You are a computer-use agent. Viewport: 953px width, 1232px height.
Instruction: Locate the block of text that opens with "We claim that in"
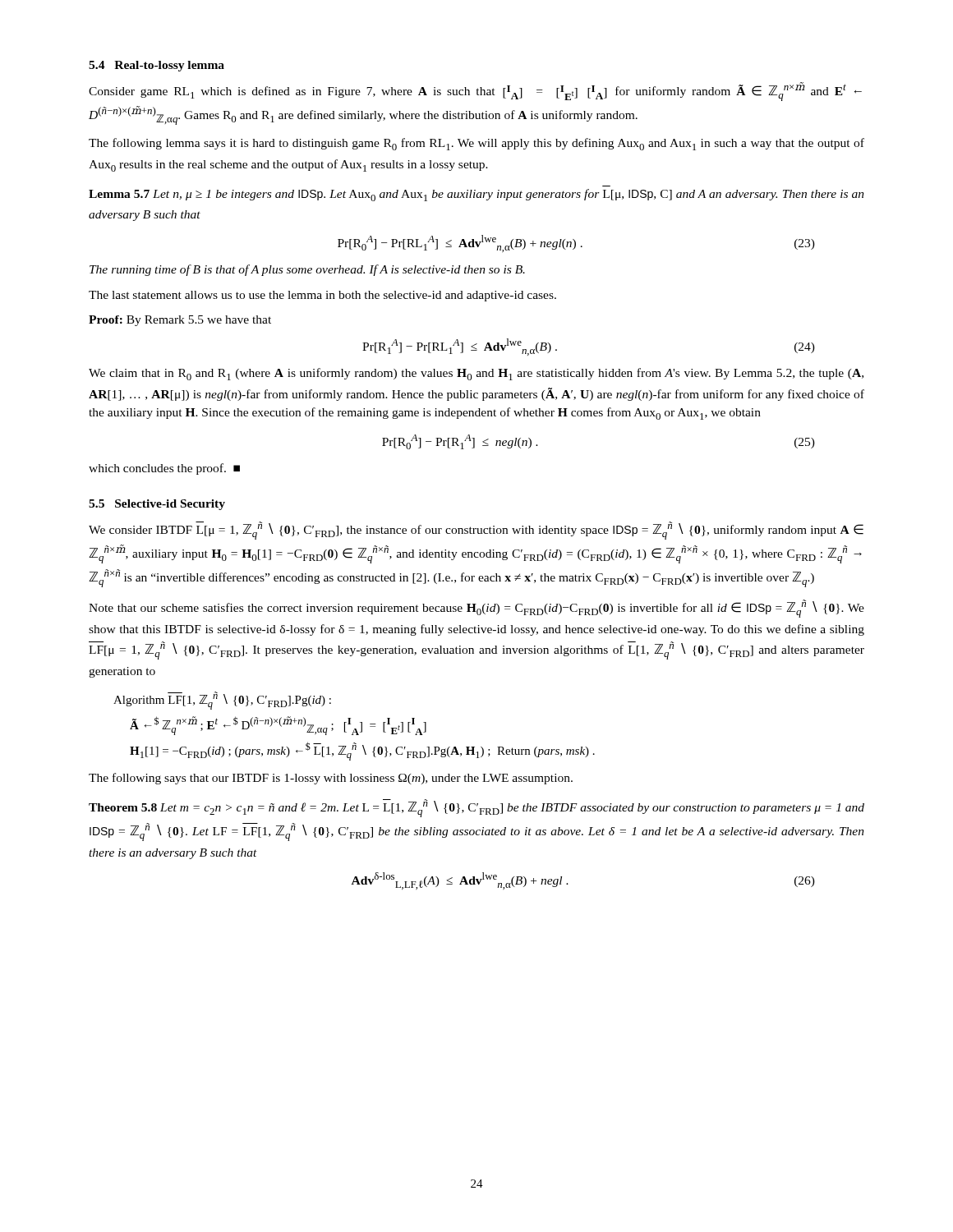pyautogui.click(x=476, y=394)
